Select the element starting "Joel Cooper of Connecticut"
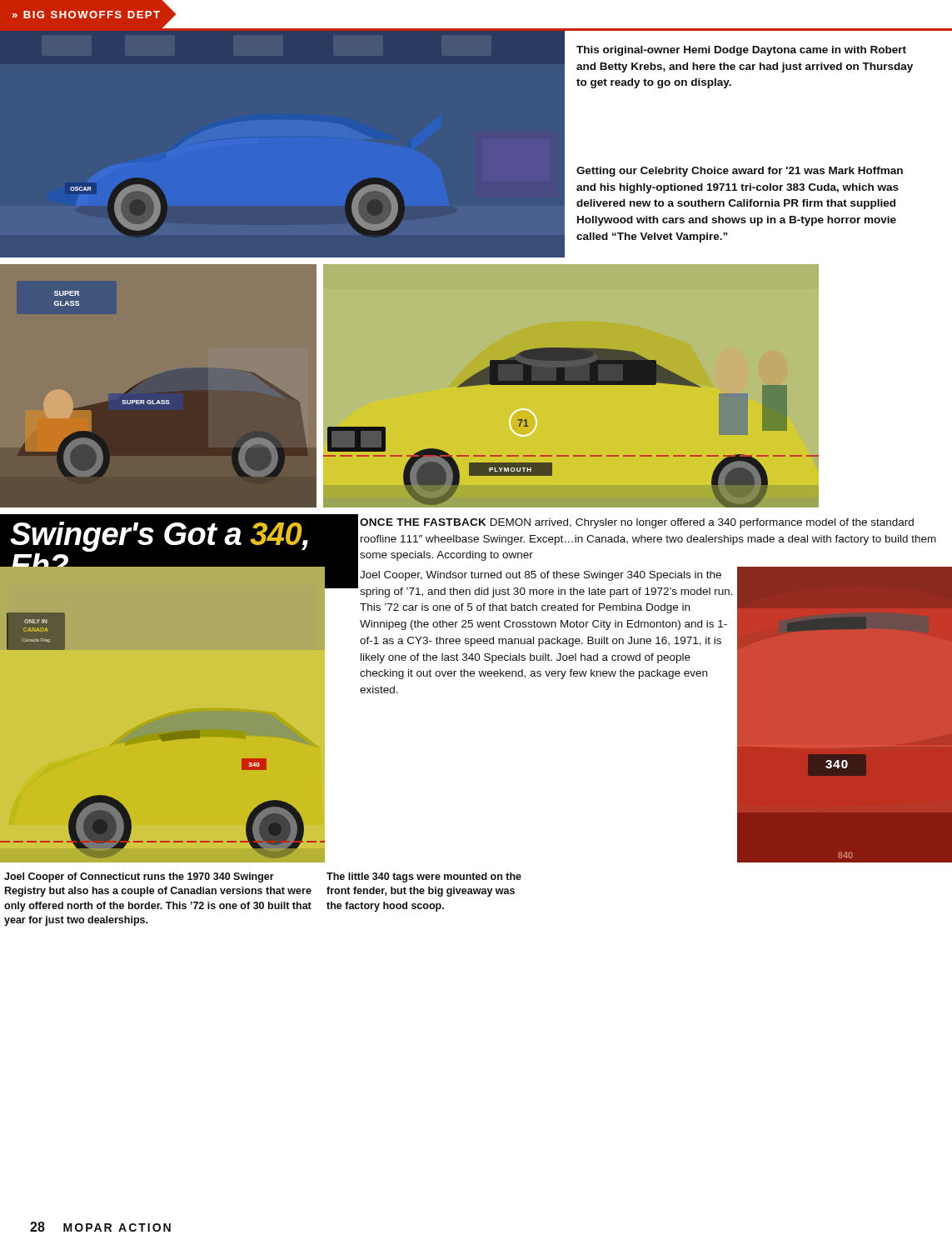The width and height of the screenshot is (952, 1250). [x=160, y=899]
